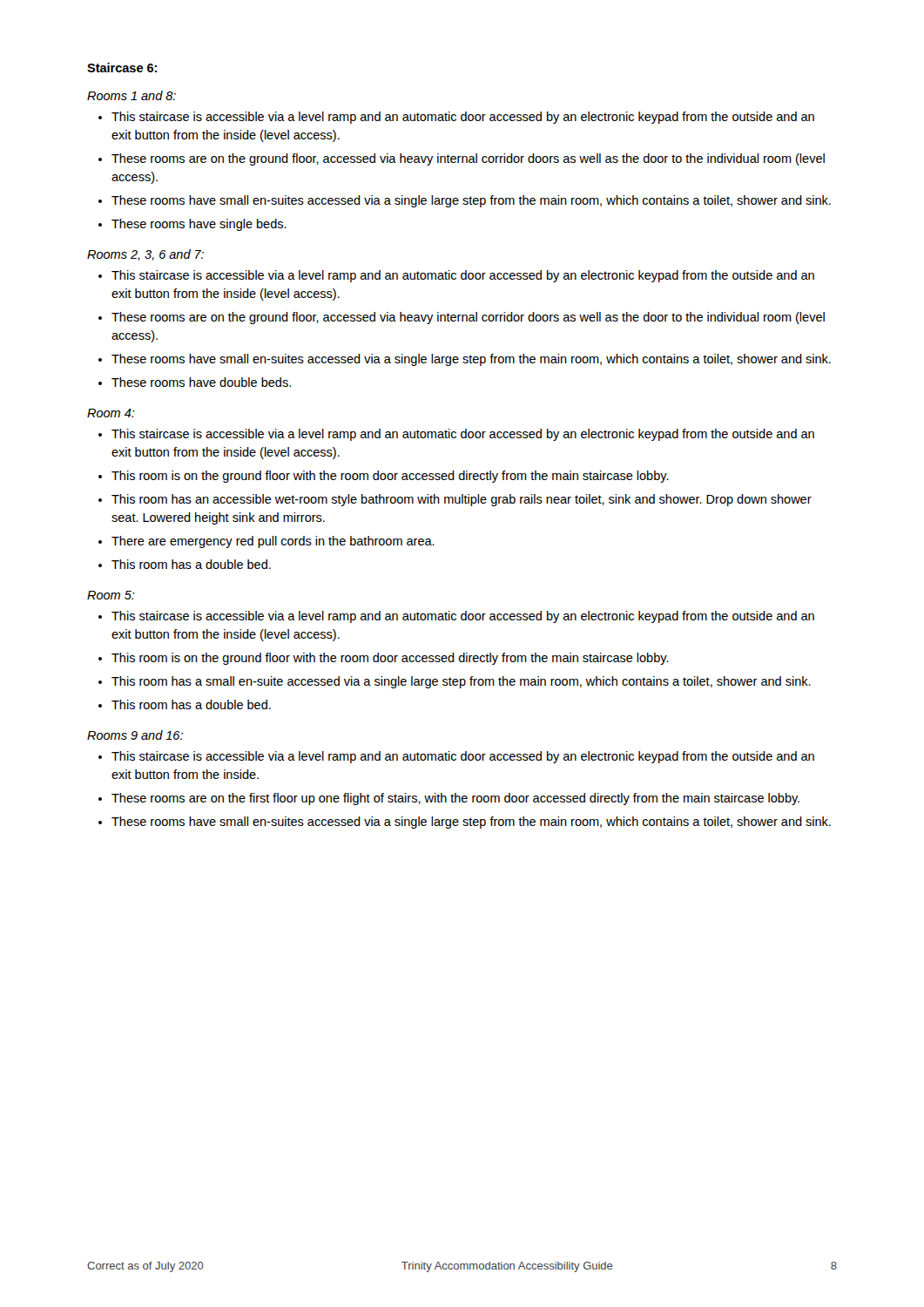
Task: Where does it say "Rooms 1 and 8:"?
Action: [132, 96]
